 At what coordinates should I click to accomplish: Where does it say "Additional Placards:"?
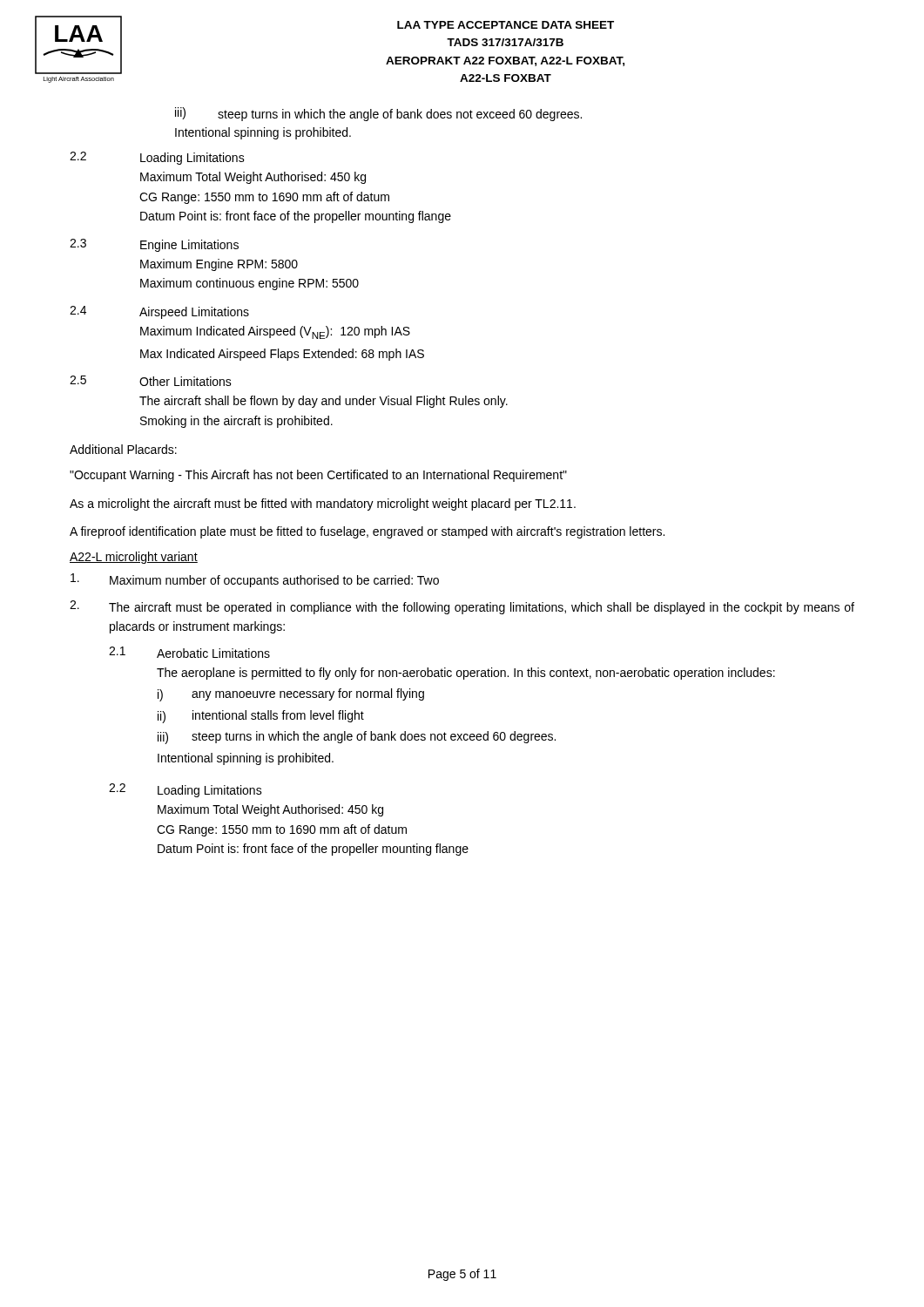124,450
